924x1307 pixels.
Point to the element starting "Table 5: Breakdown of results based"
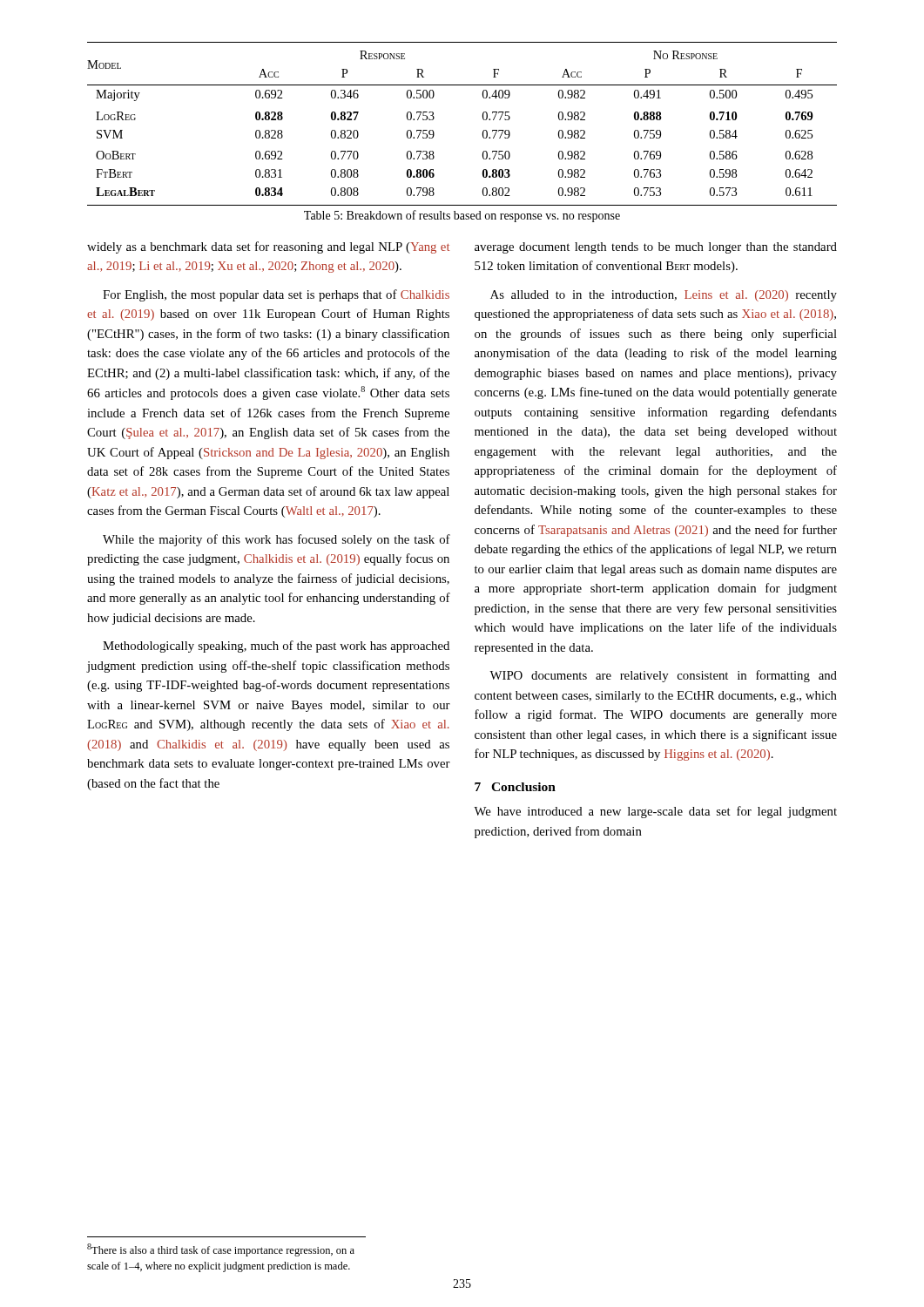pos(462,216)
